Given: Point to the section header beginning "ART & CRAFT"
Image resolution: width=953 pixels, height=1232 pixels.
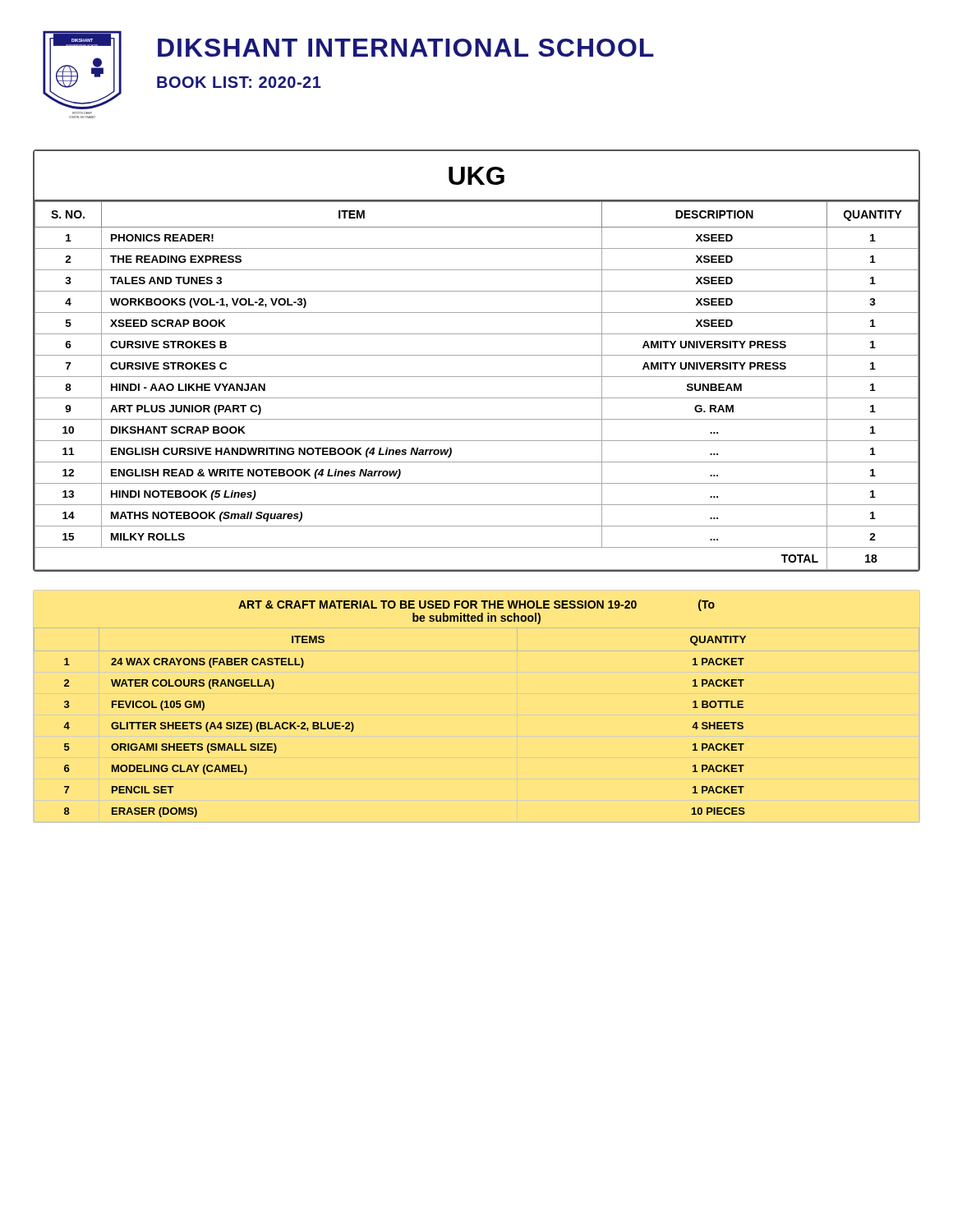Looking at the screenshot, I should 476,611.
